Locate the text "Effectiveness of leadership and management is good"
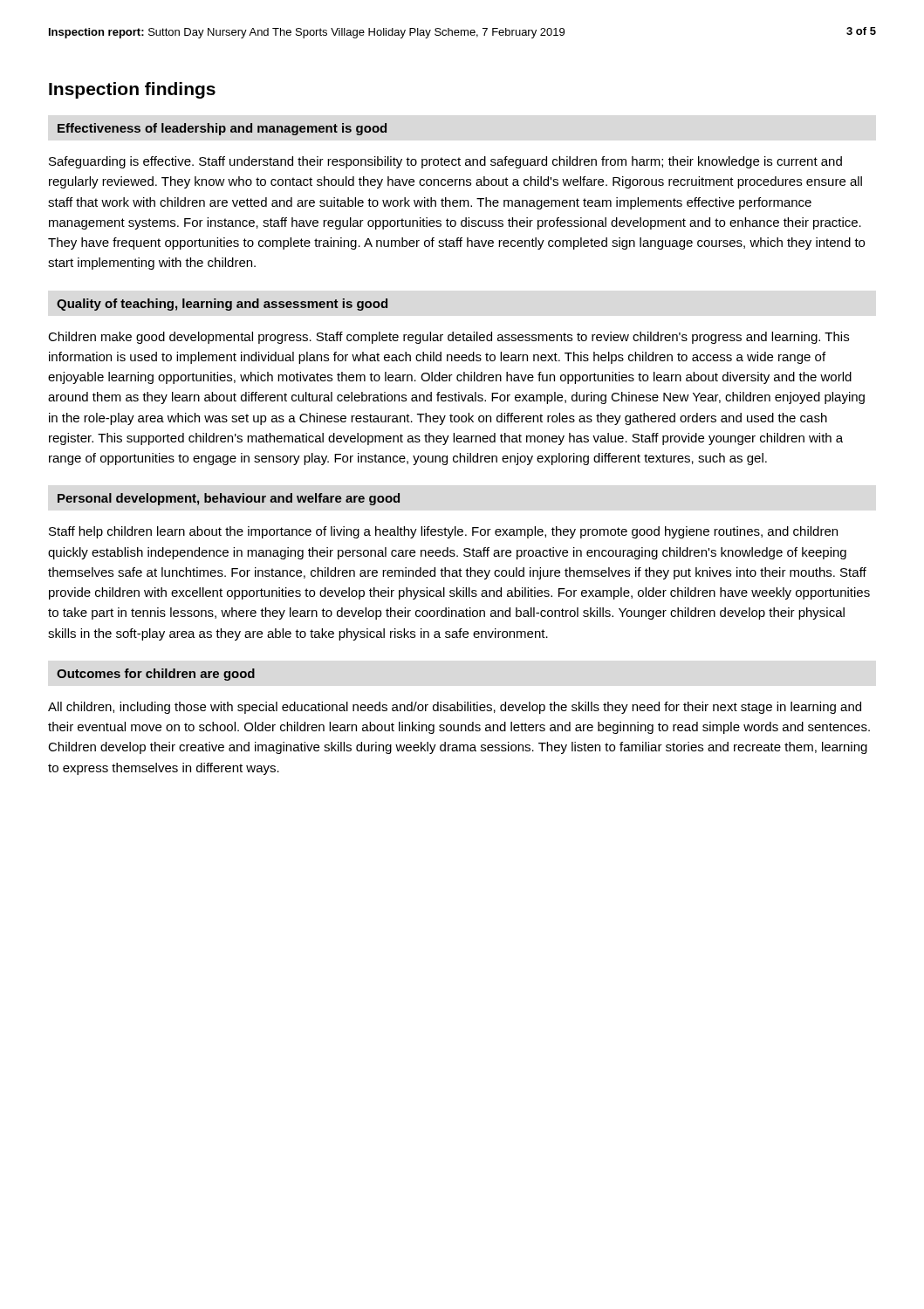Viewport: 924px width, 1309px height. (x=222, y=128)
